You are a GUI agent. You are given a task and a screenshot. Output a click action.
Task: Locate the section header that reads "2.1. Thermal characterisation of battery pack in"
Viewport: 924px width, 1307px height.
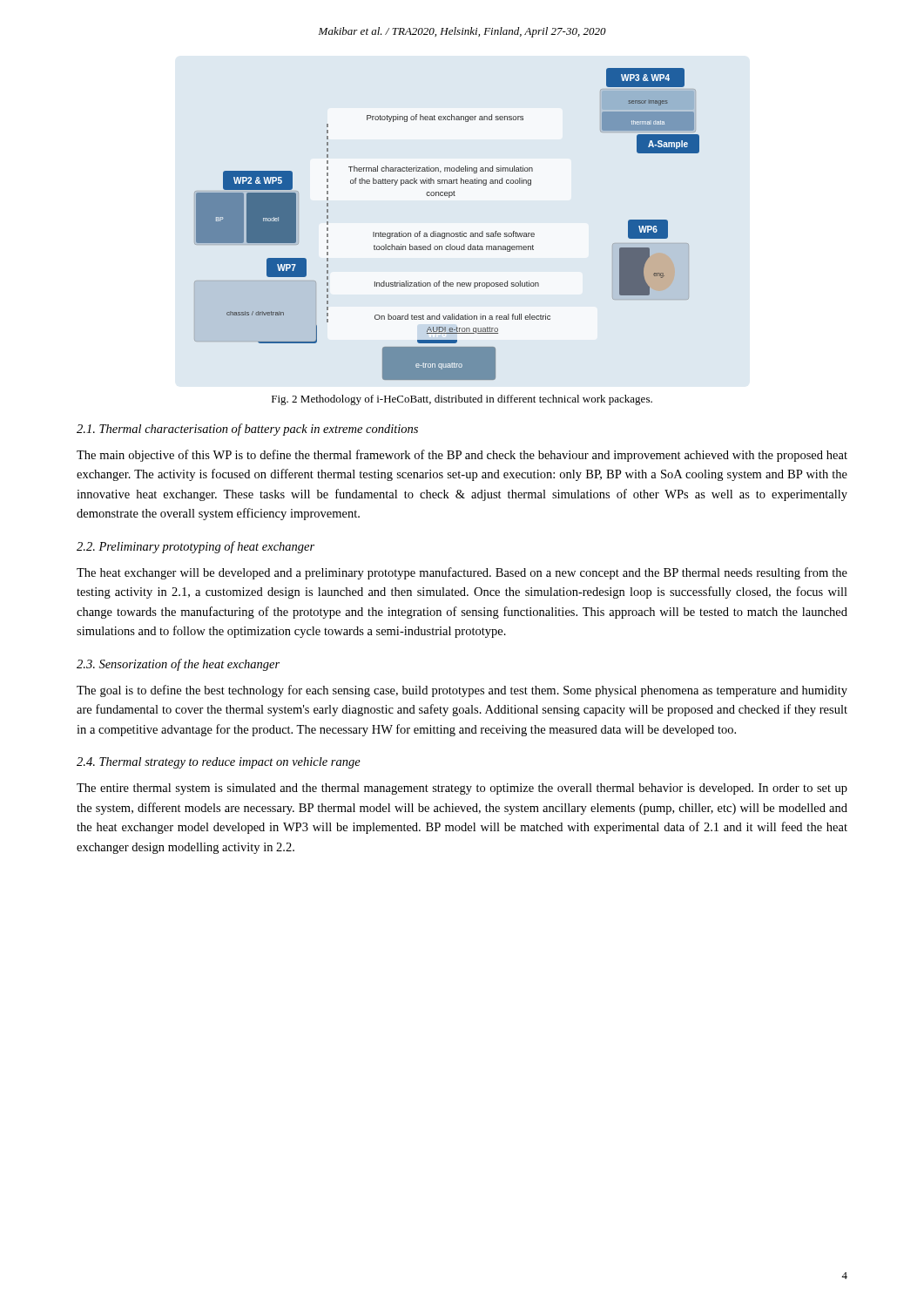pos(248,429)
